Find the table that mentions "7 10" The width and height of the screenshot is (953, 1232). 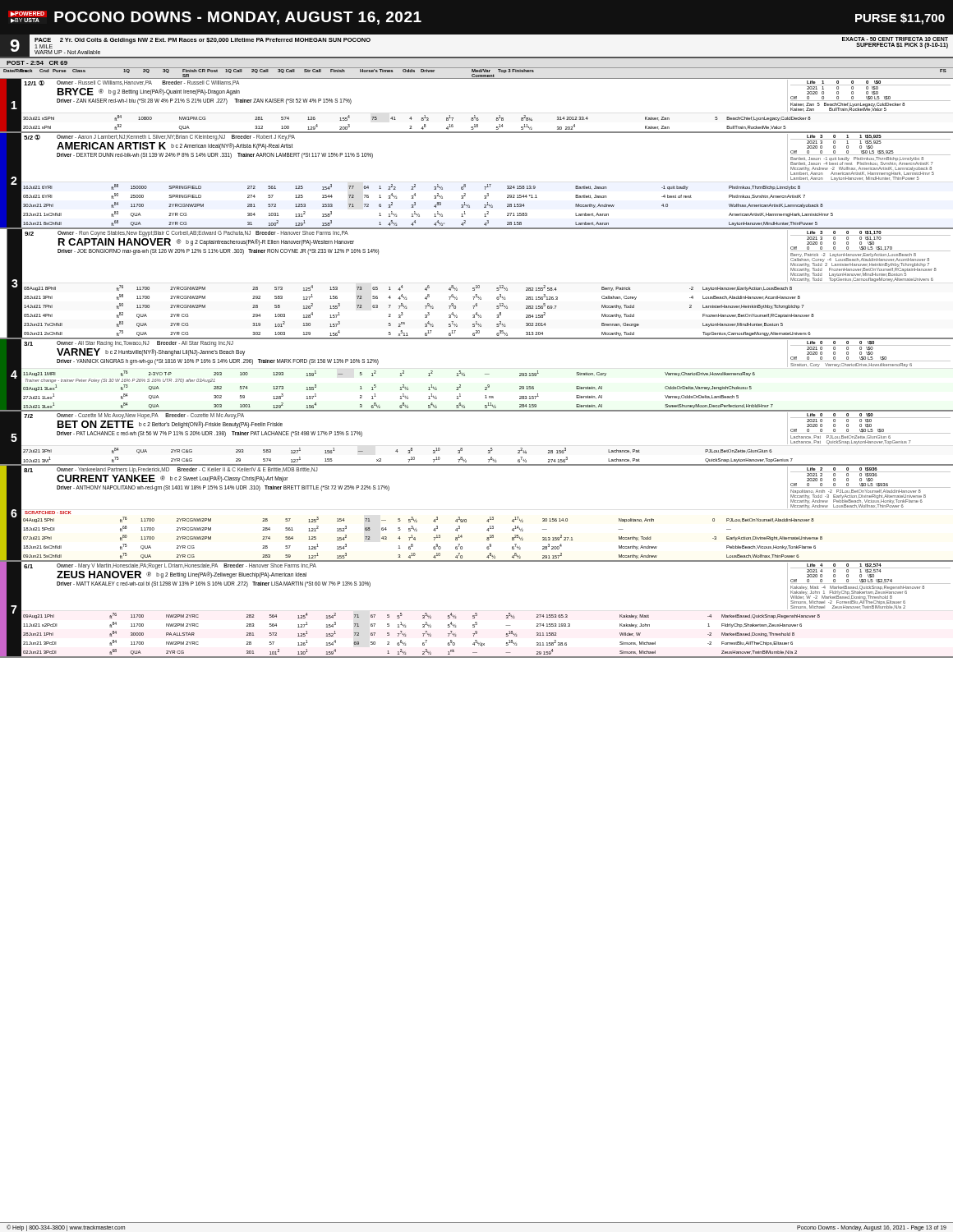(476, 439)
